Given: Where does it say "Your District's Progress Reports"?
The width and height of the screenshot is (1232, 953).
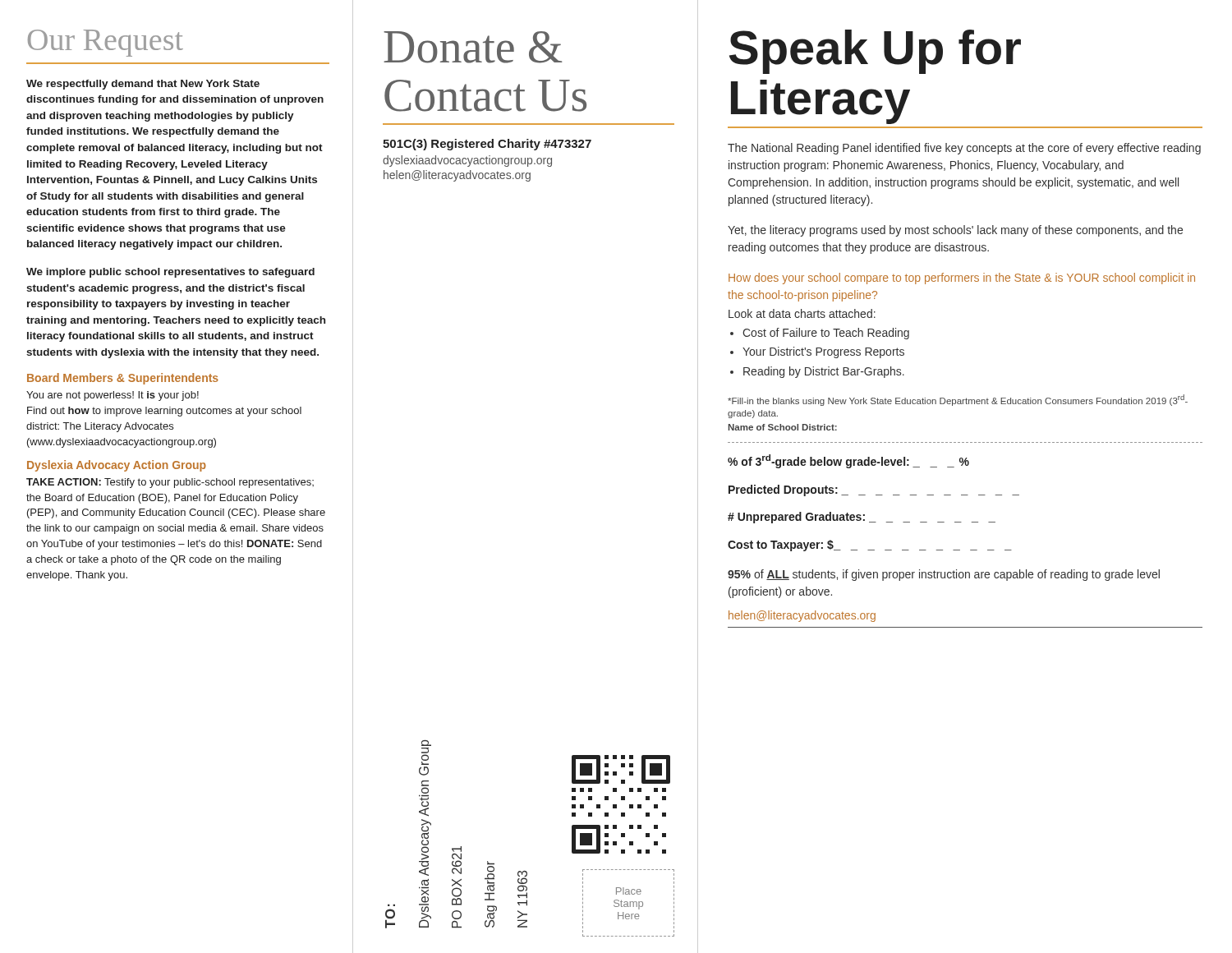Looking at the screenshot, I should click(824, 352).
